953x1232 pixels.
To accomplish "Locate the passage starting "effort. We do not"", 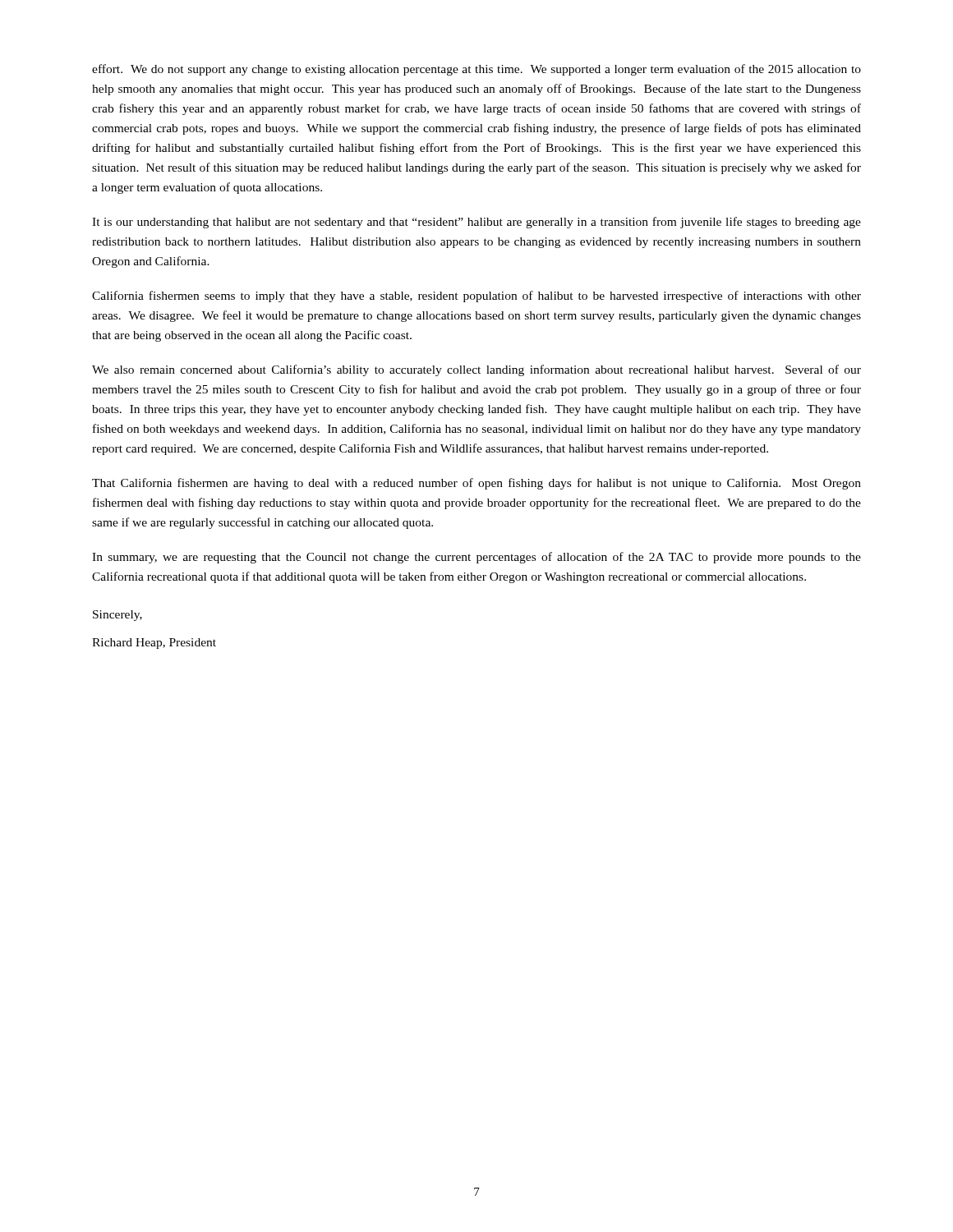I will pos(476,128).
